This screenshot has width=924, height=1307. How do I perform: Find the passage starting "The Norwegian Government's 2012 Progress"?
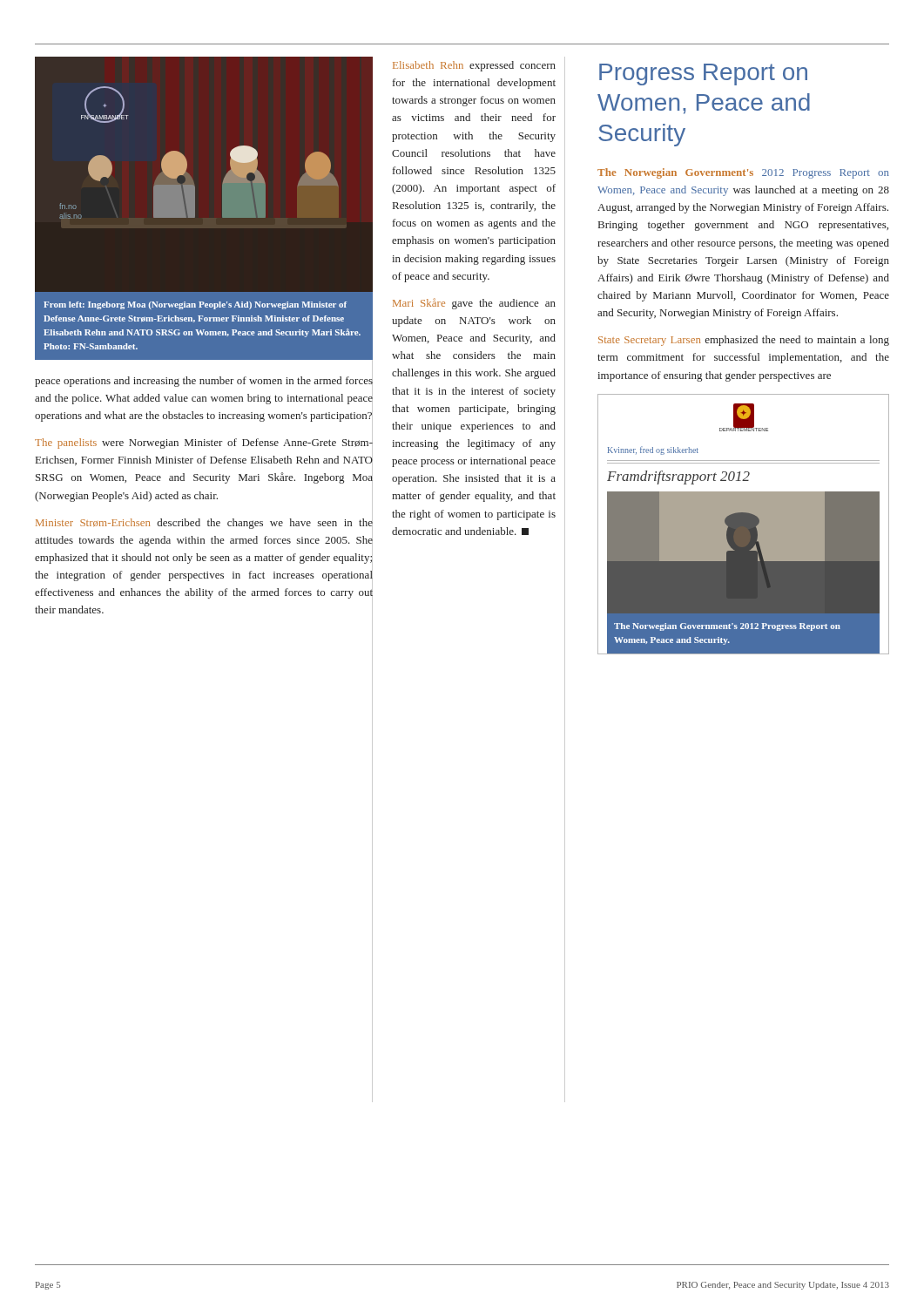pyautogui.click(x=743, y=243)
